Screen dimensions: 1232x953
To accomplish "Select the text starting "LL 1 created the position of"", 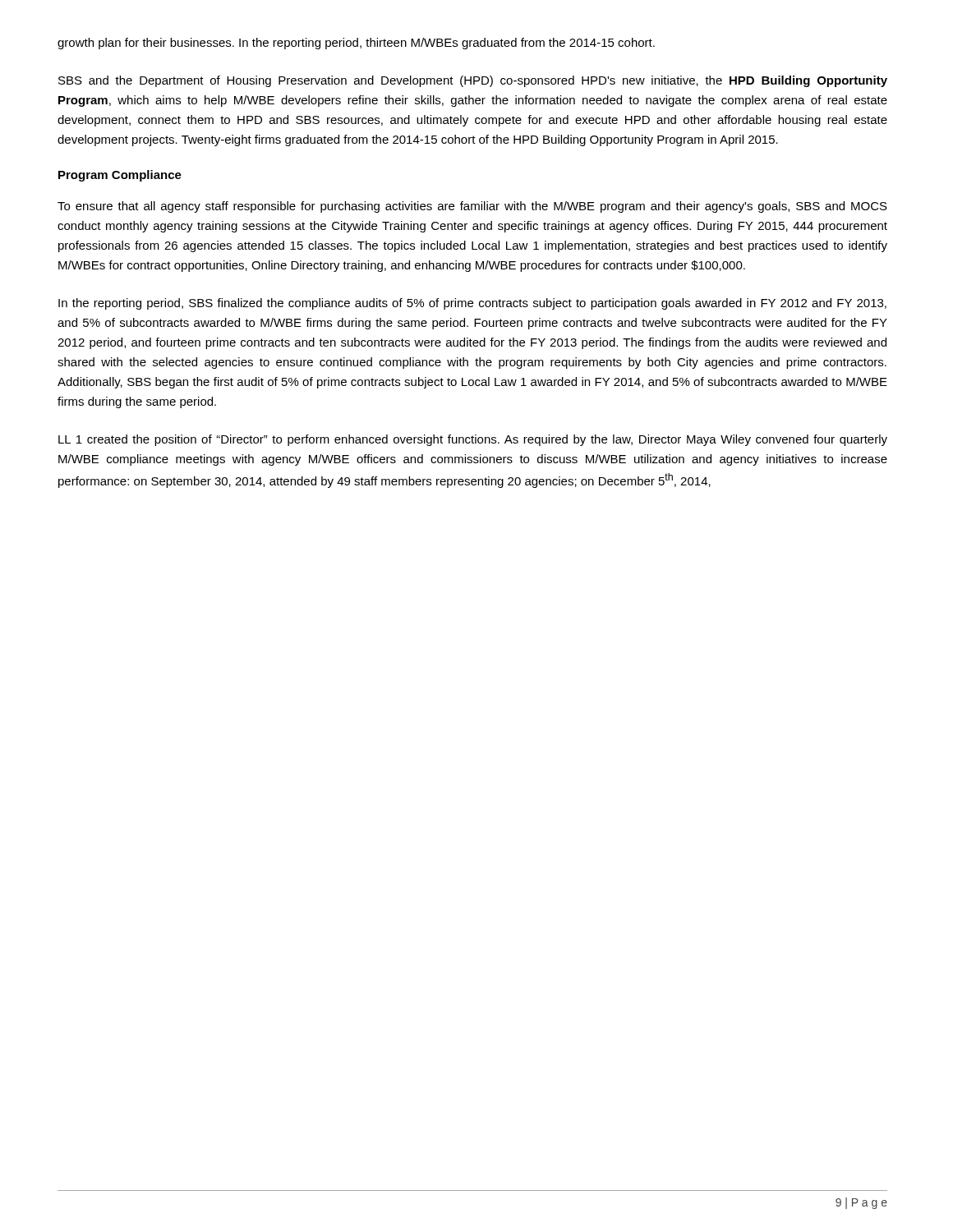I will (472, 460).
